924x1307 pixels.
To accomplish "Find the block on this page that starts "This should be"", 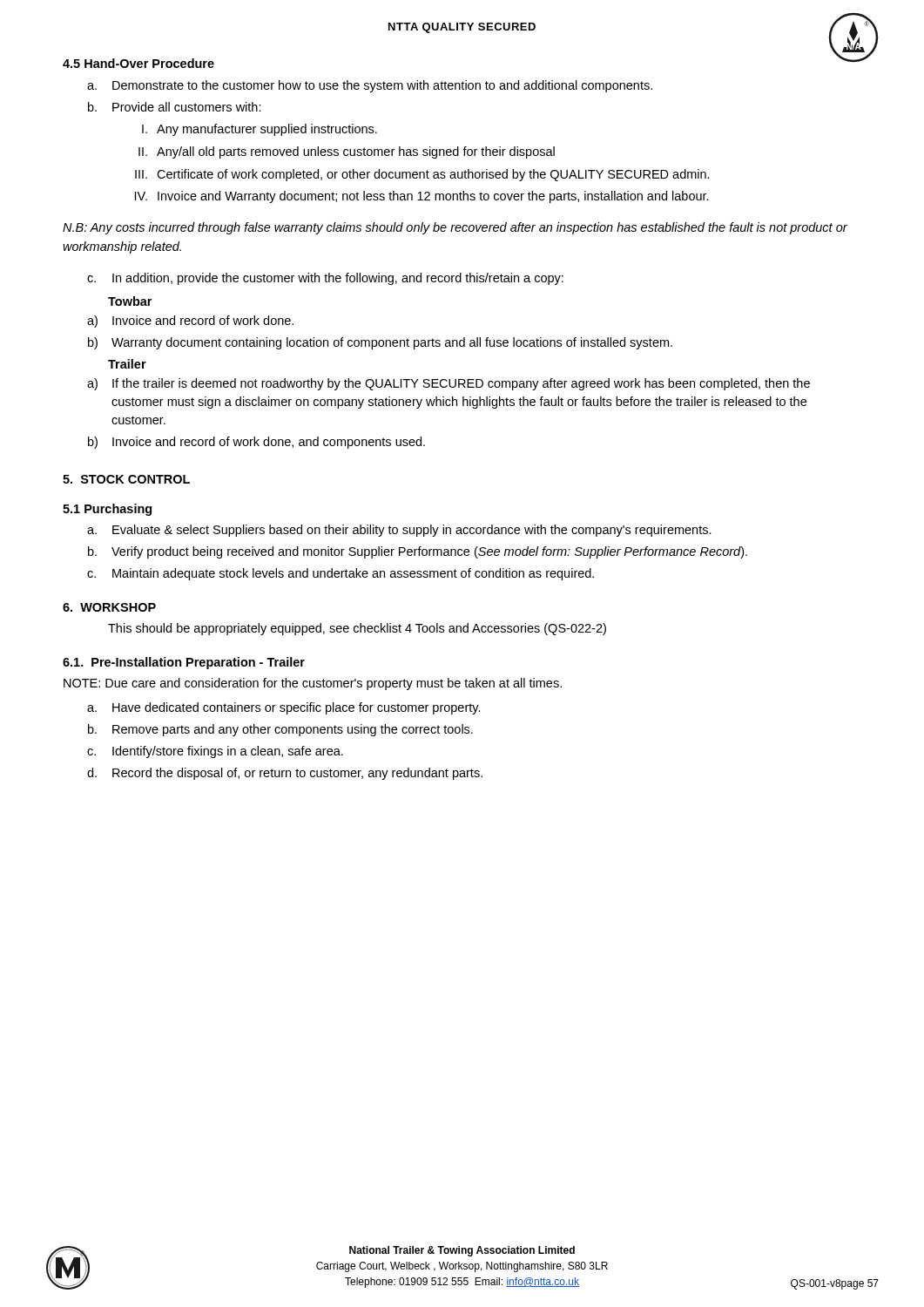I will pyautogui.click(x=357, y=628).
